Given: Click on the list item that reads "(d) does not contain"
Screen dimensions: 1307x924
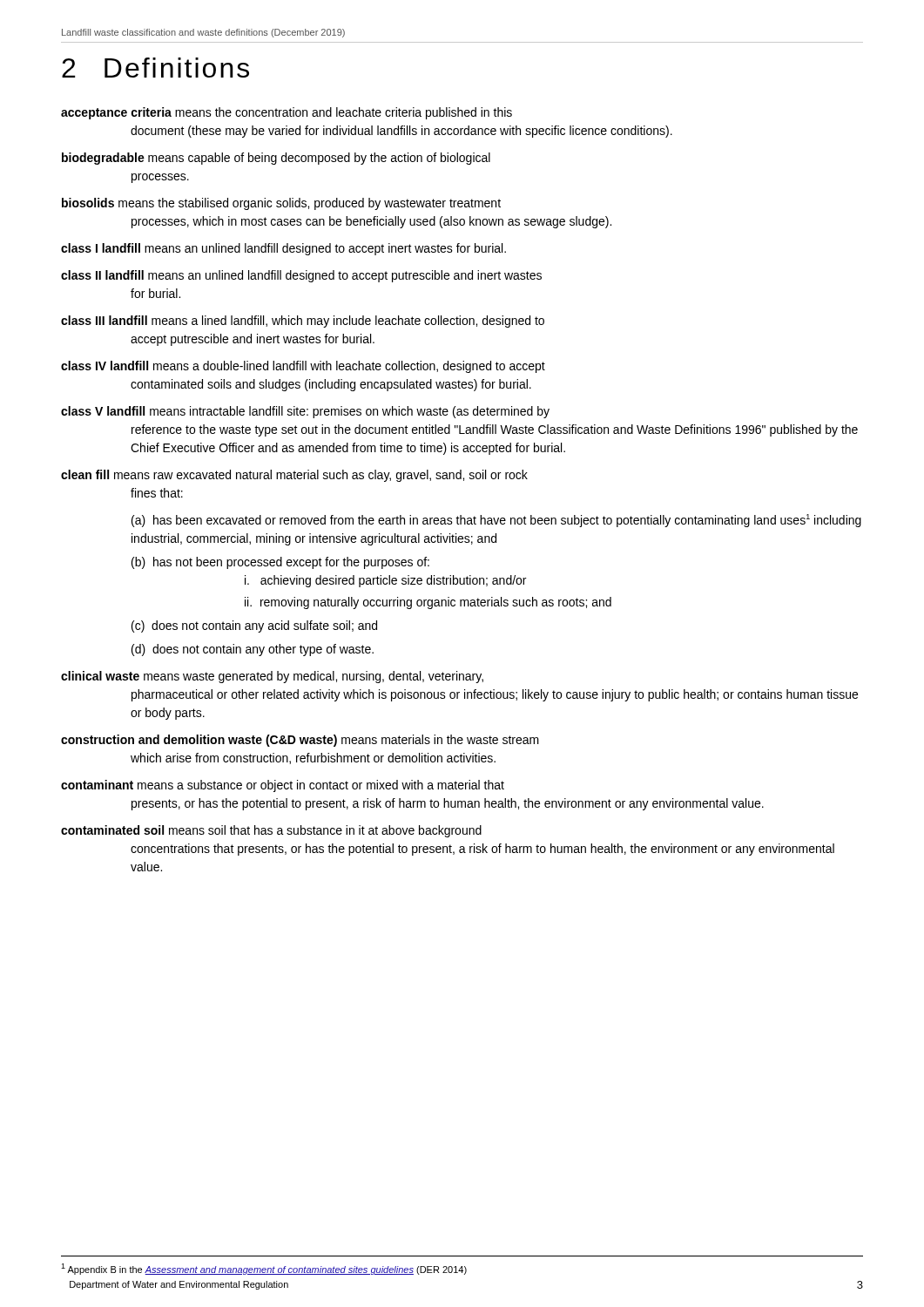Looking at the screenshot, I should coord(253,649).
